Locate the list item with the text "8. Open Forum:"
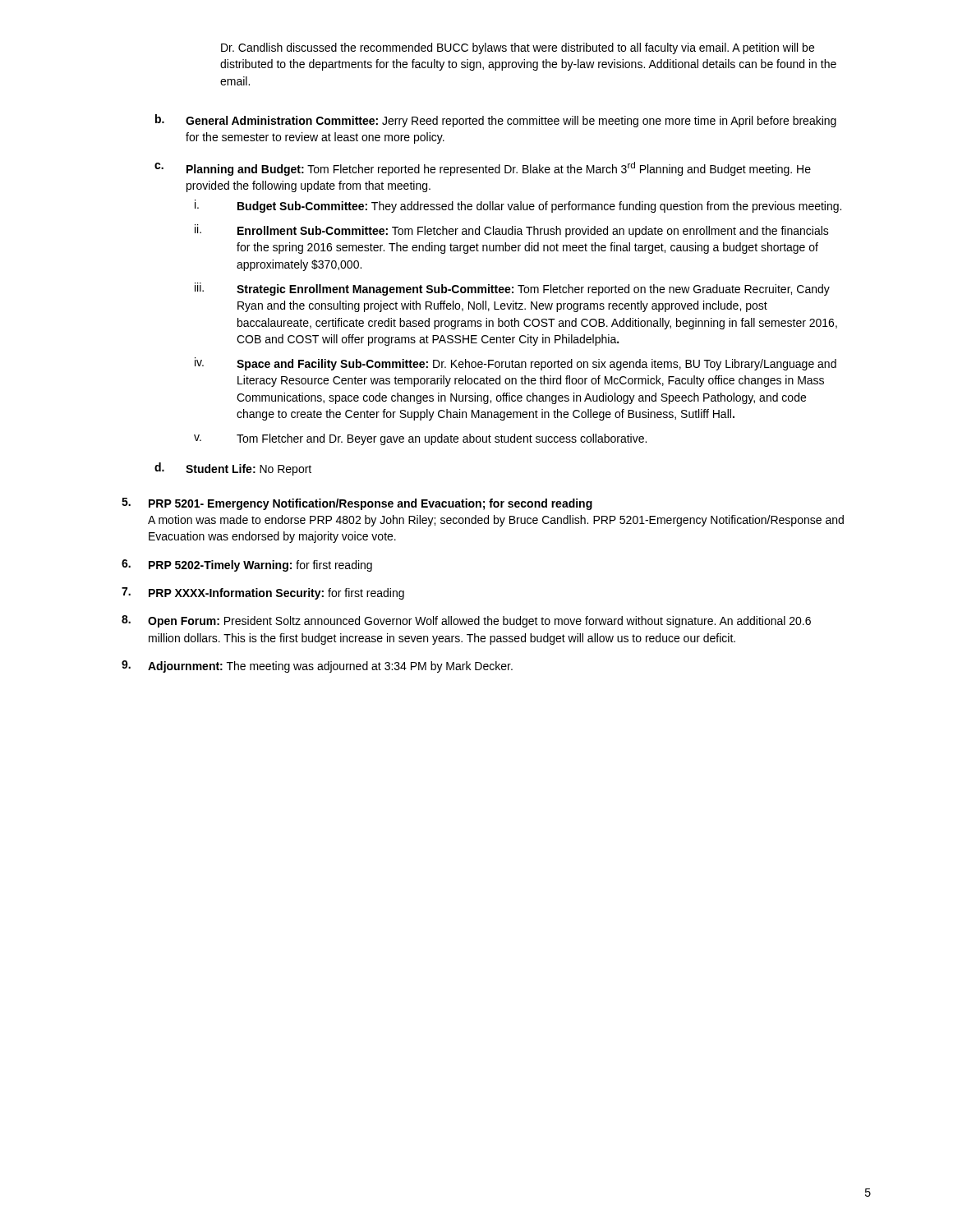The width and height of the screenshot is (953, 1232). coord(483,630)
